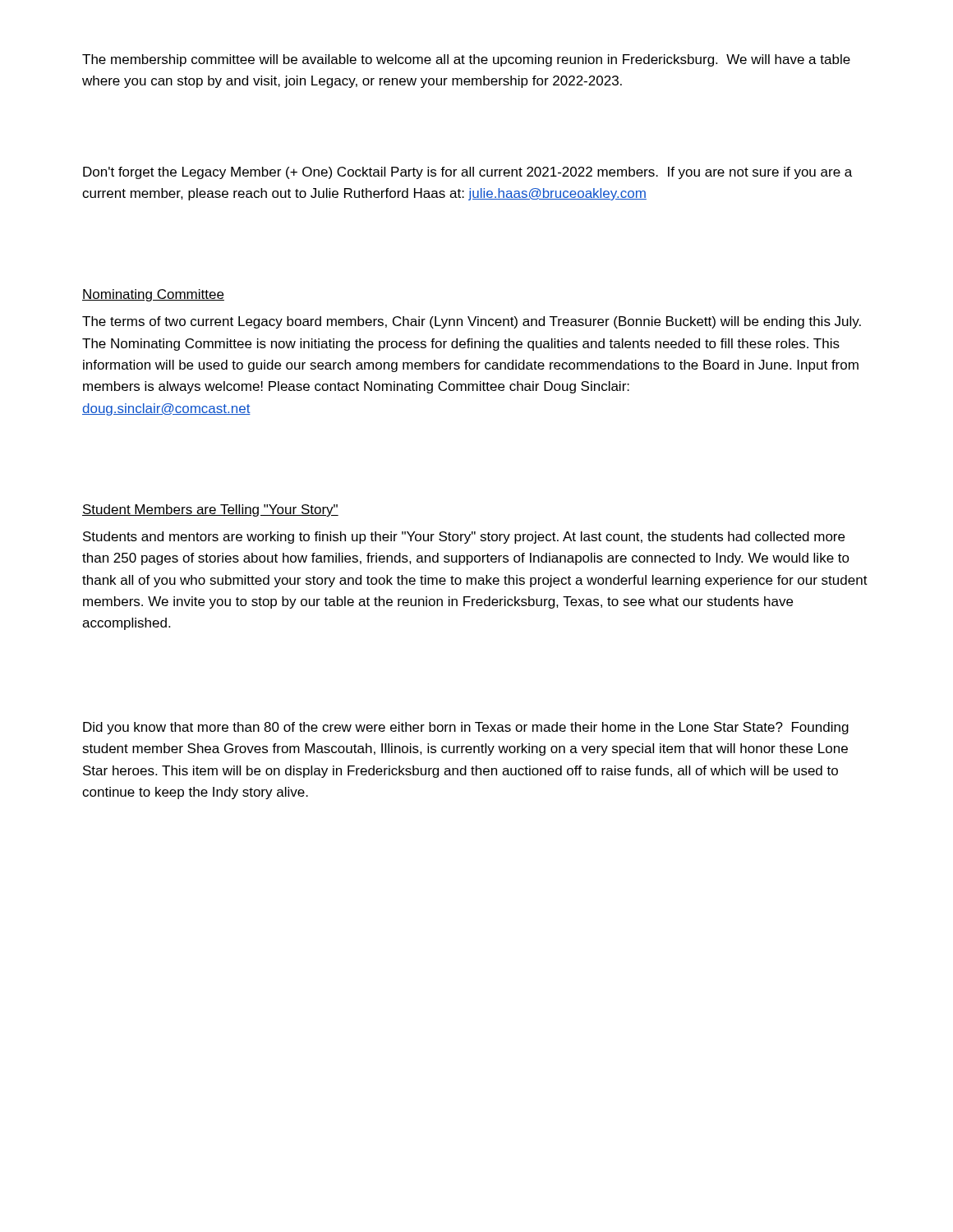Navigate to the element starting "The terms of two current Legacy"

(x=476, y=366)
